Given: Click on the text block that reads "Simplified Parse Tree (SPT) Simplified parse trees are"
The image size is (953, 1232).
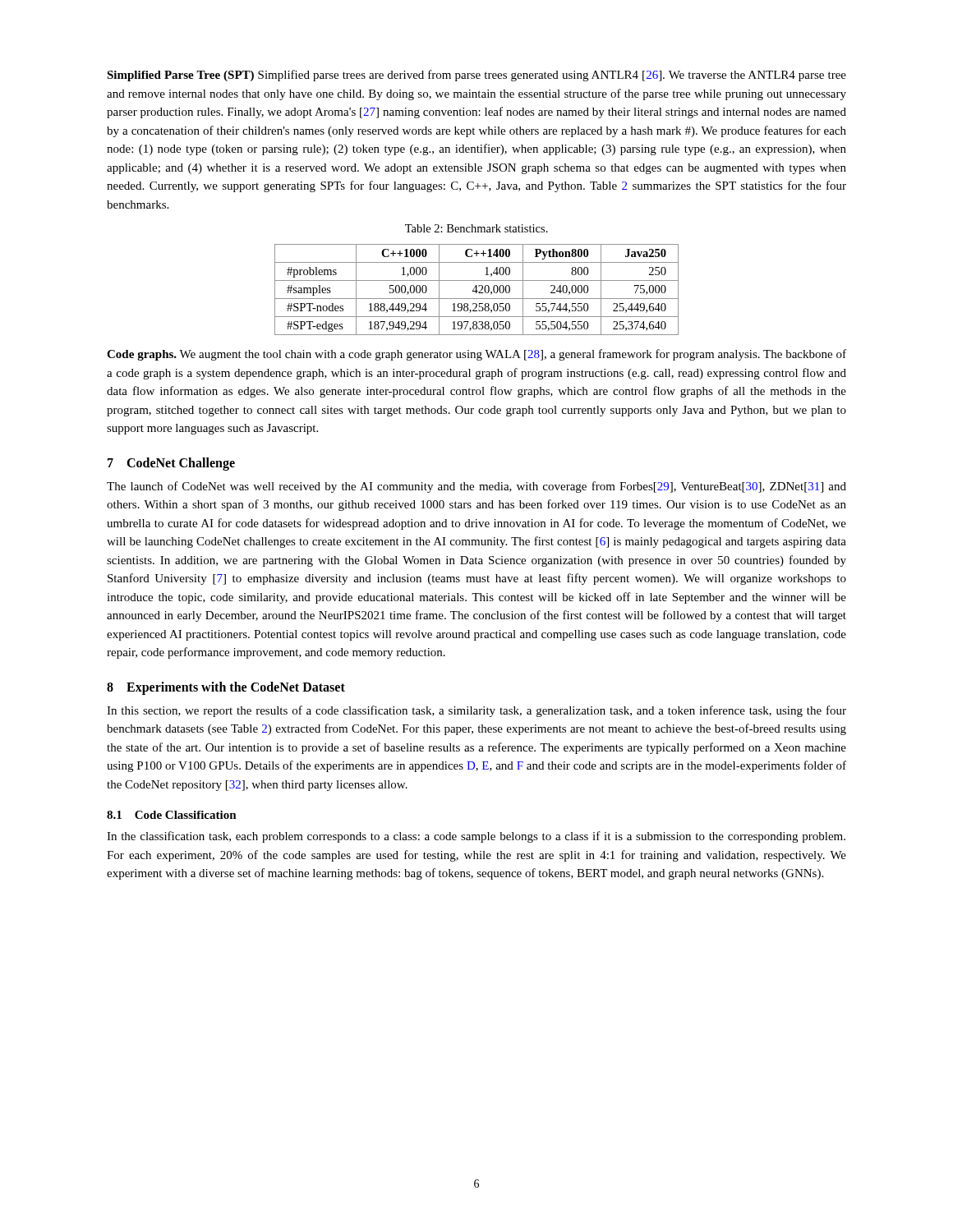Looking at the screenshot, I should [x=476, y=140].
